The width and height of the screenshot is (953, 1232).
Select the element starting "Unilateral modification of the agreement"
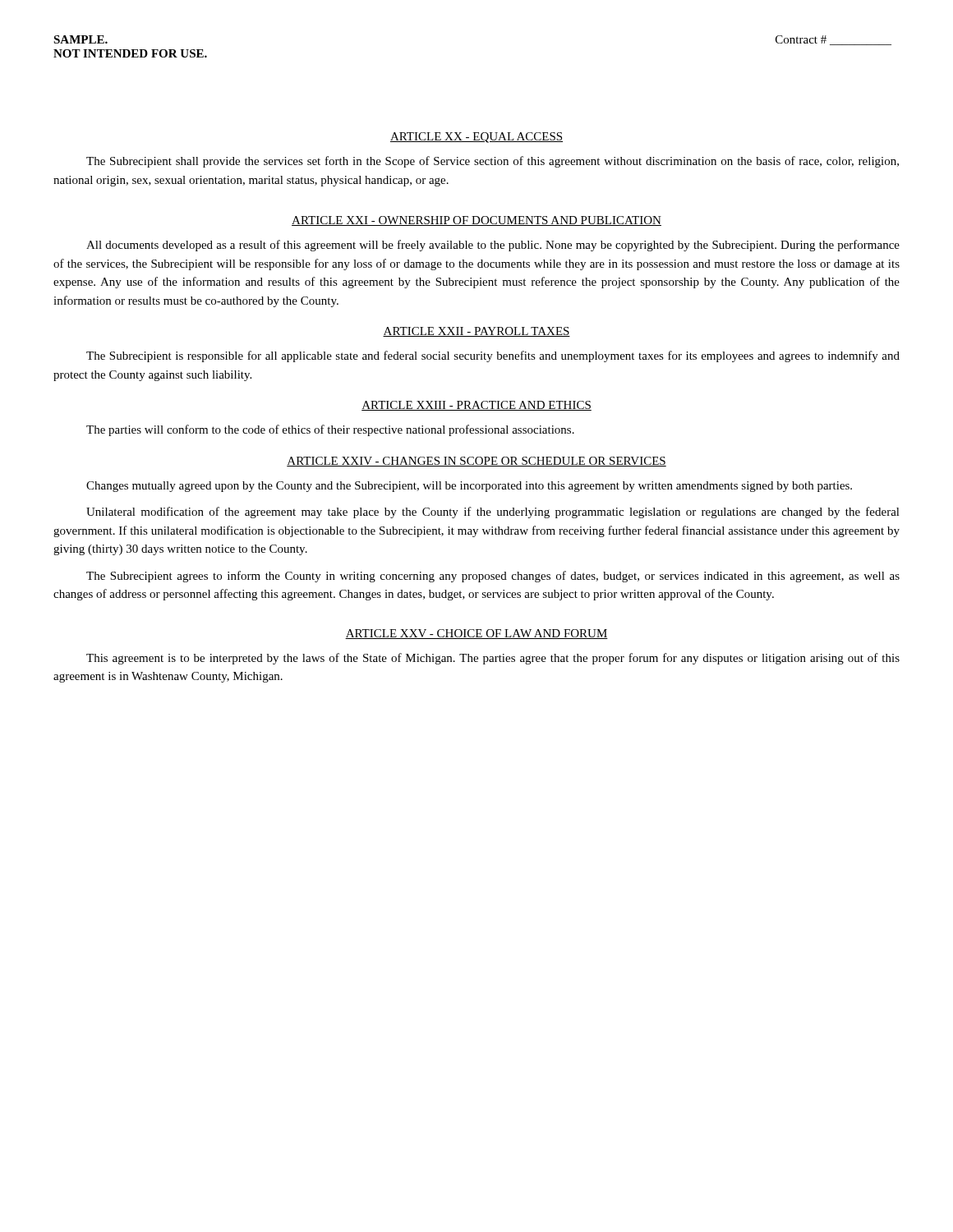(476, 530)
